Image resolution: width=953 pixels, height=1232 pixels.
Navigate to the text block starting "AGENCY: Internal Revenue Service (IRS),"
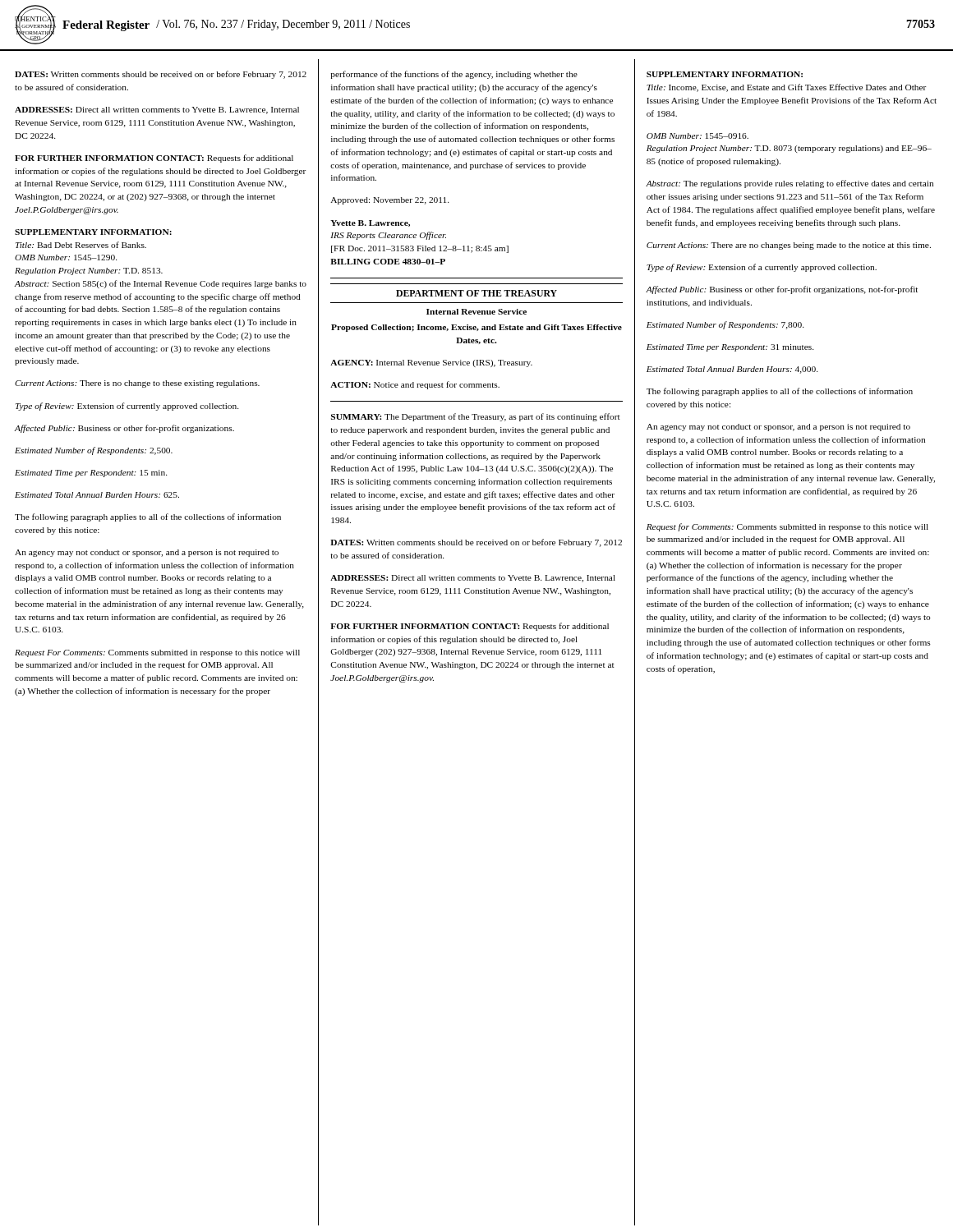(476, 520)
